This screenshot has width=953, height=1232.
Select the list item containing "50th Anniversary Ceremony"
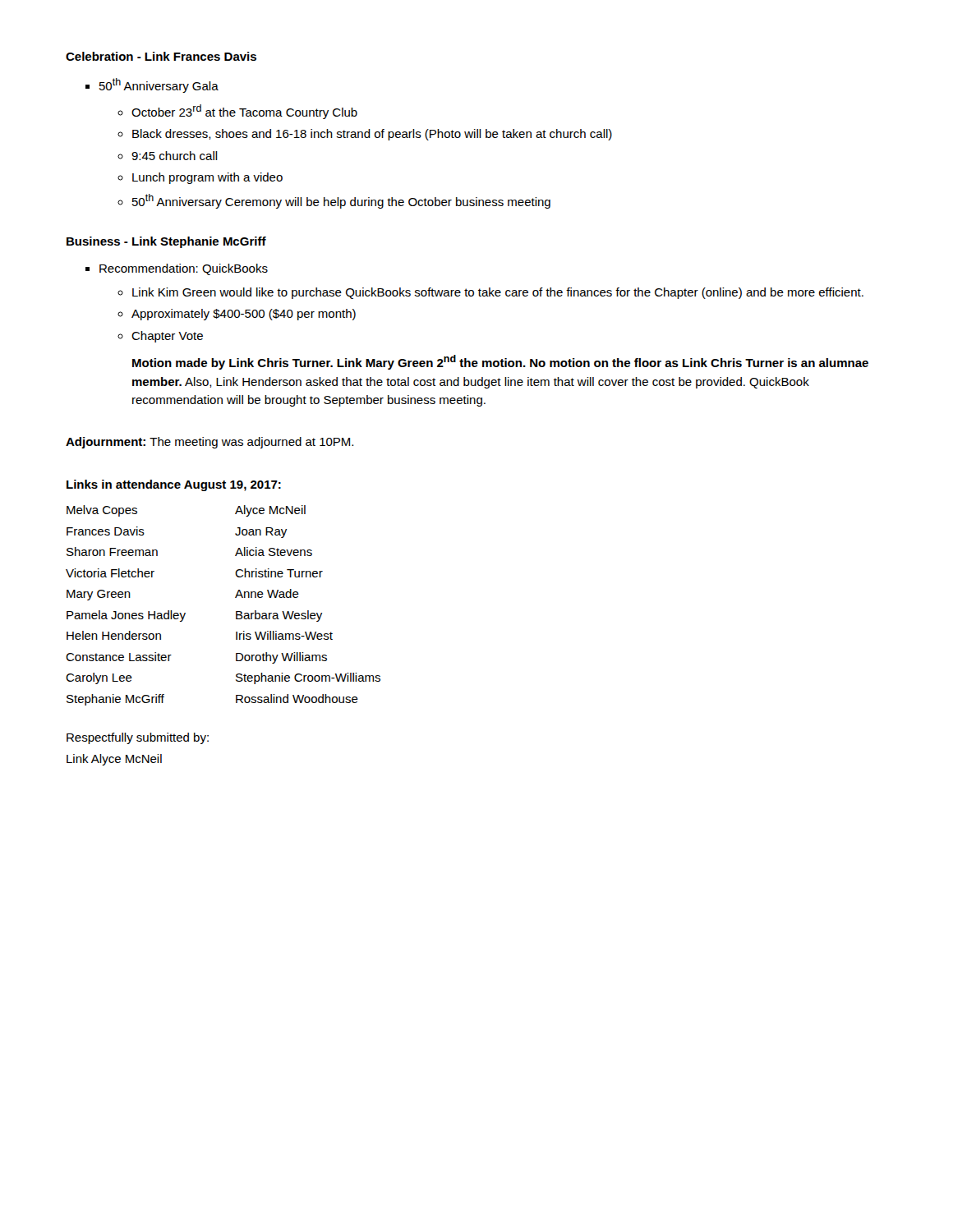pyautogui.click(x=341, y=200)
